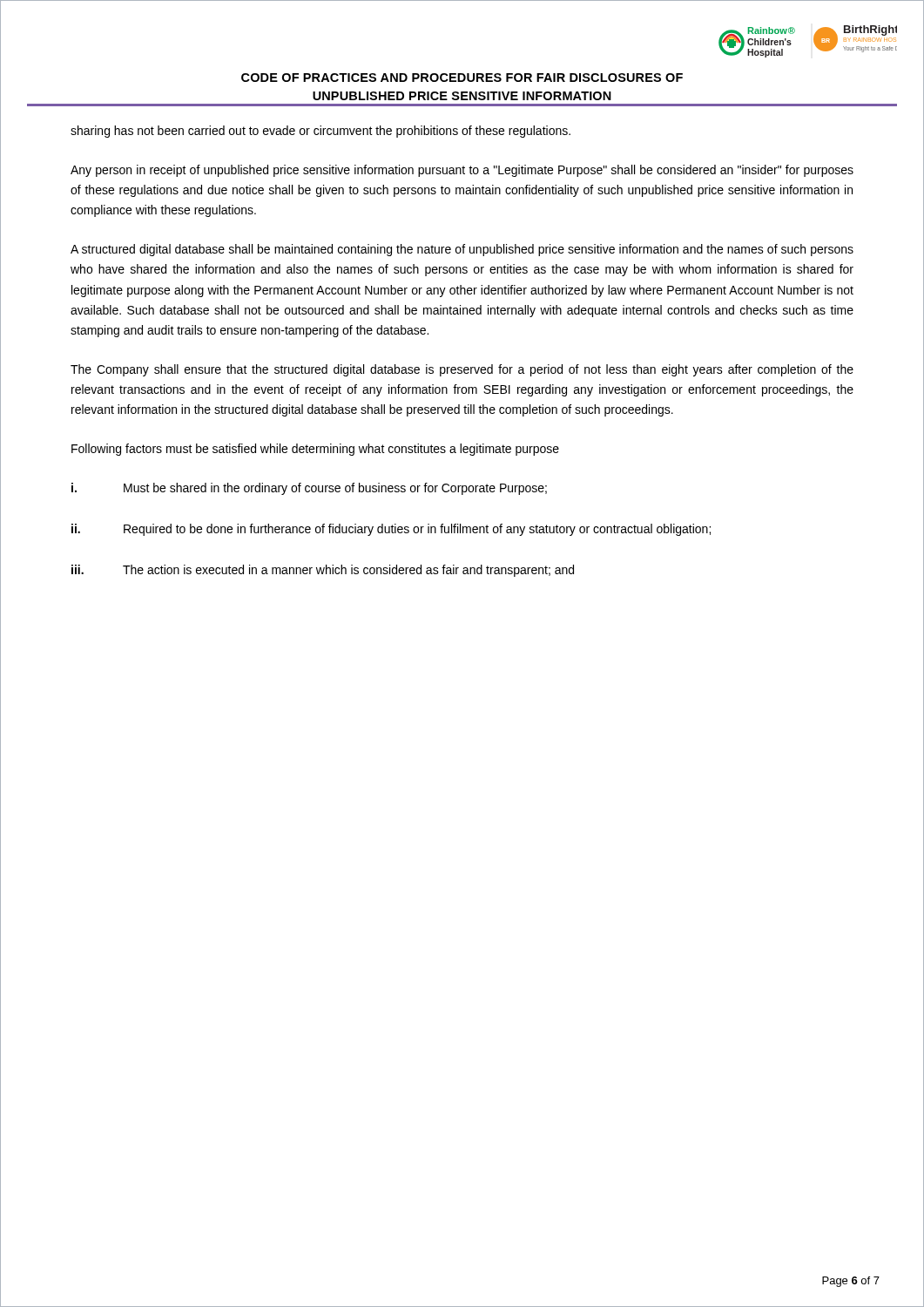The width and height of the screenshot is (924, 1307).
Task: Locate the title that opens with "CODE OF PRACTICES AND PROCEDURES"
Action: 462,87
